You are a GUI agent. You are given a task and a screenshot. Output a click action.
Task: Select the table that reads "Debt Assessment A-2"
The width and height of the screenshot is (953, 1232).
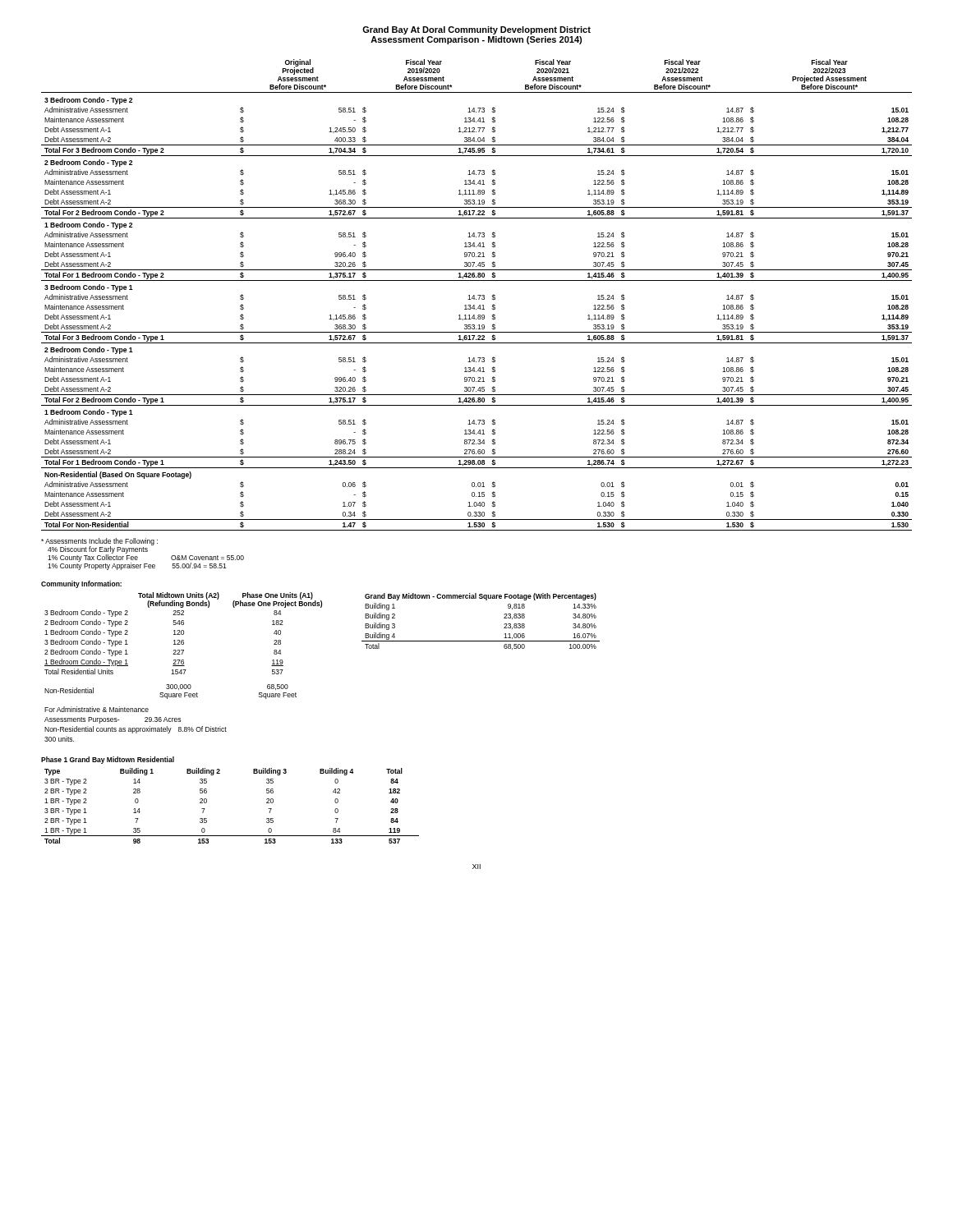[x=476, y=294]
